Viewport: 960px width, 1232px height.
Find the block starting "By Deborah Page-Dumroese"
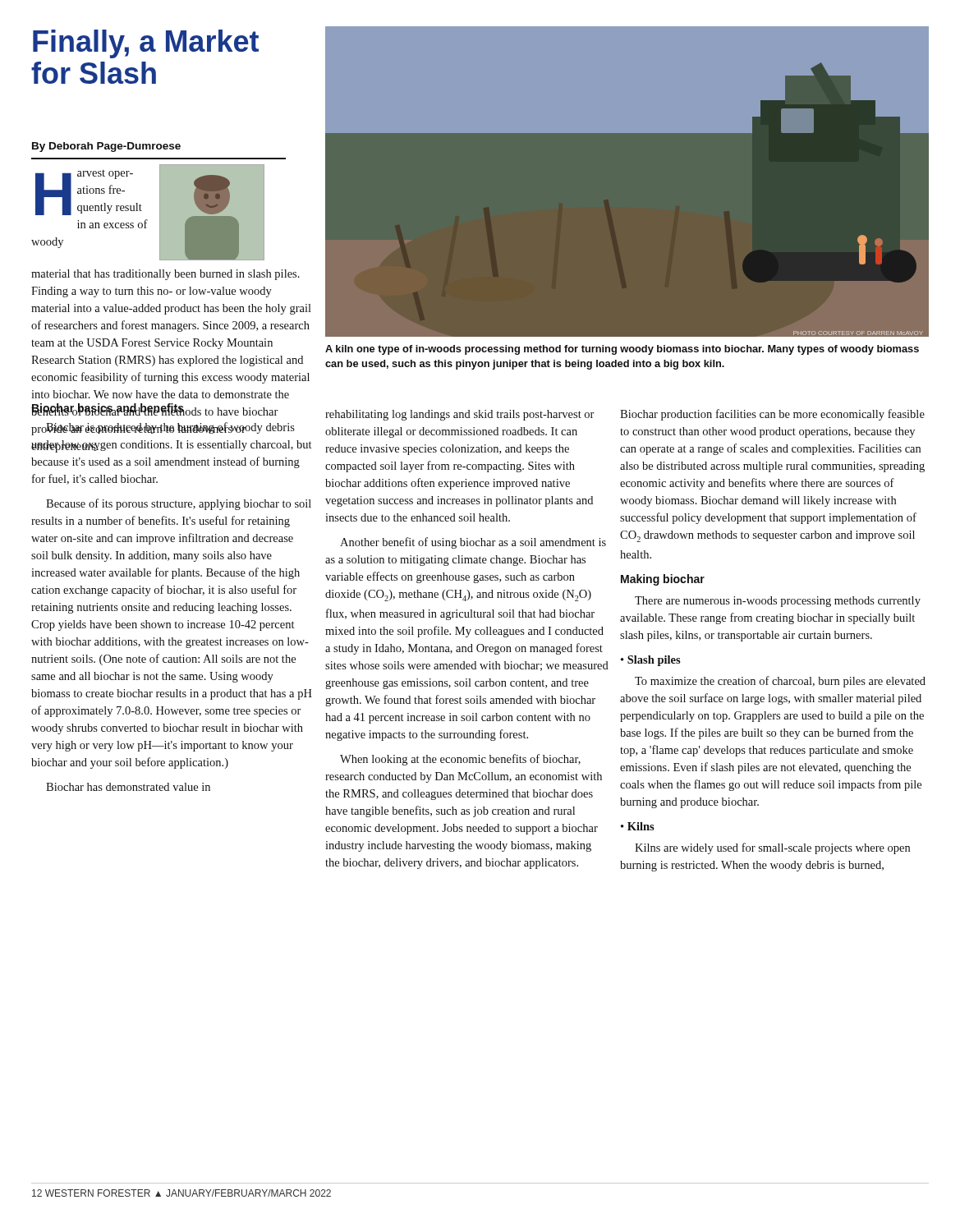tap(158, 148)
